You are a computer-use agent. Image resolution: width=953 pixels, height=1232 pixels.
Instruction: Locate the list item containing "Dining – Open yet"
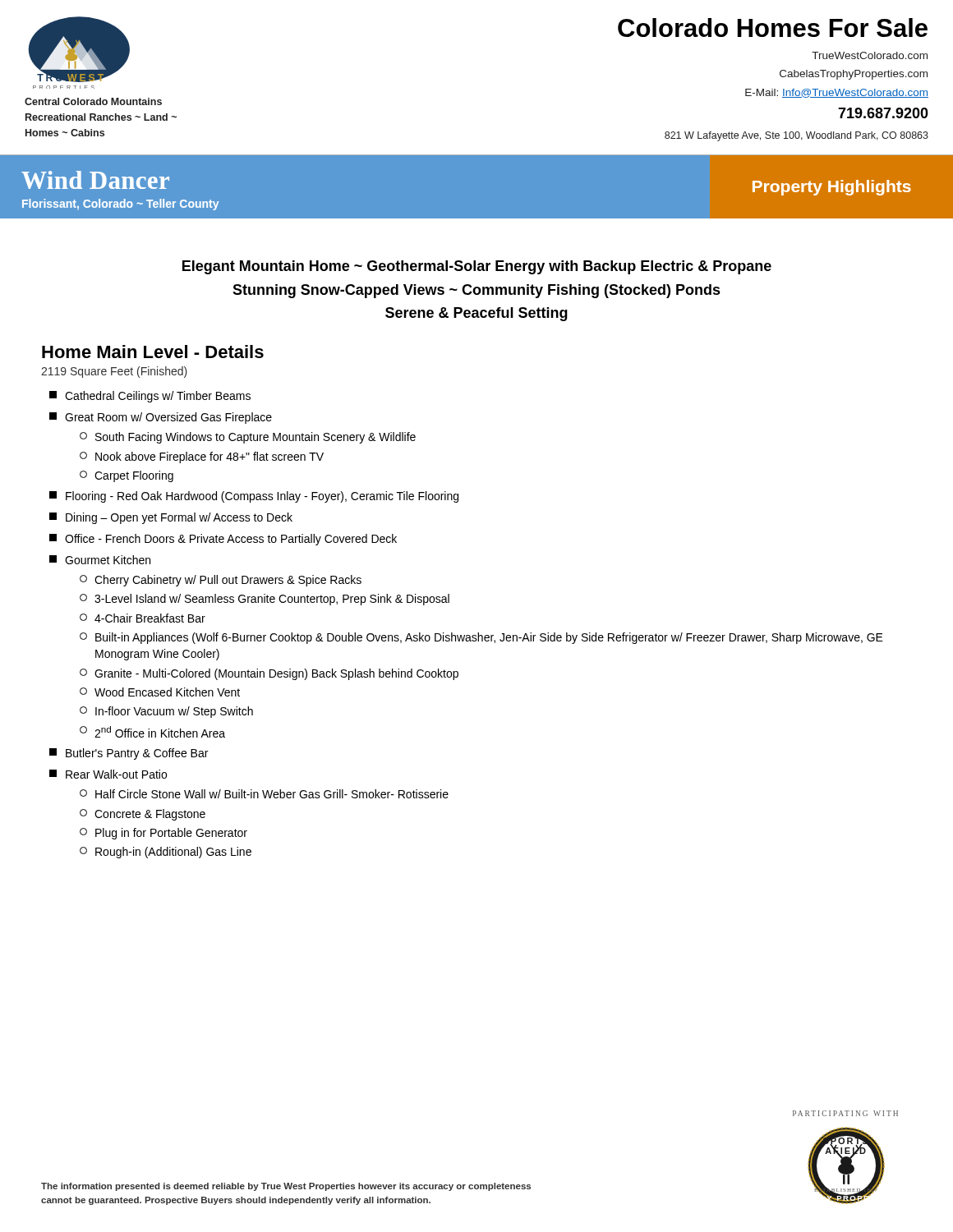[171, 518]
